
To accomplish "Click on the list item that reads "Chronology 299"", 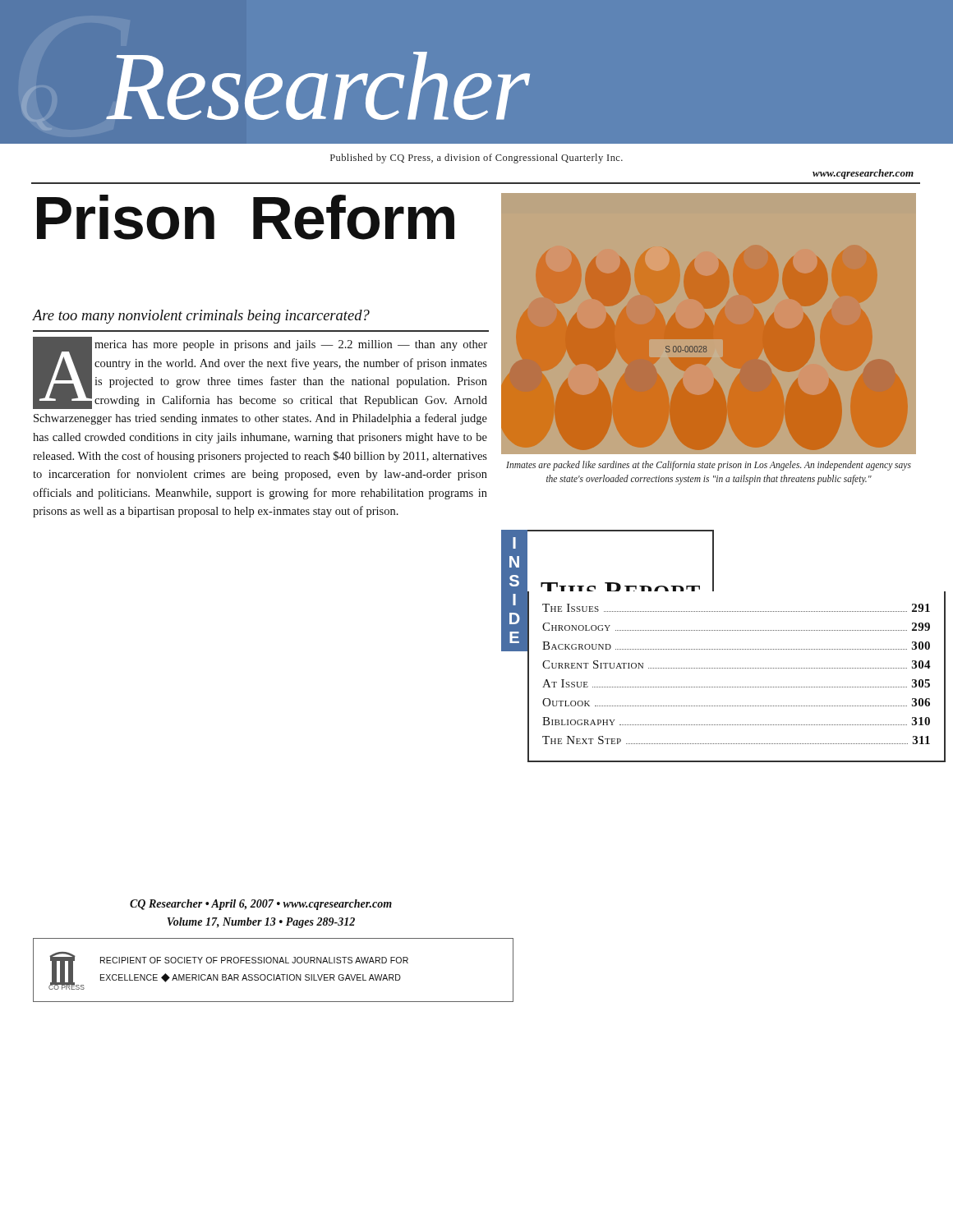I will click(737, 627).
